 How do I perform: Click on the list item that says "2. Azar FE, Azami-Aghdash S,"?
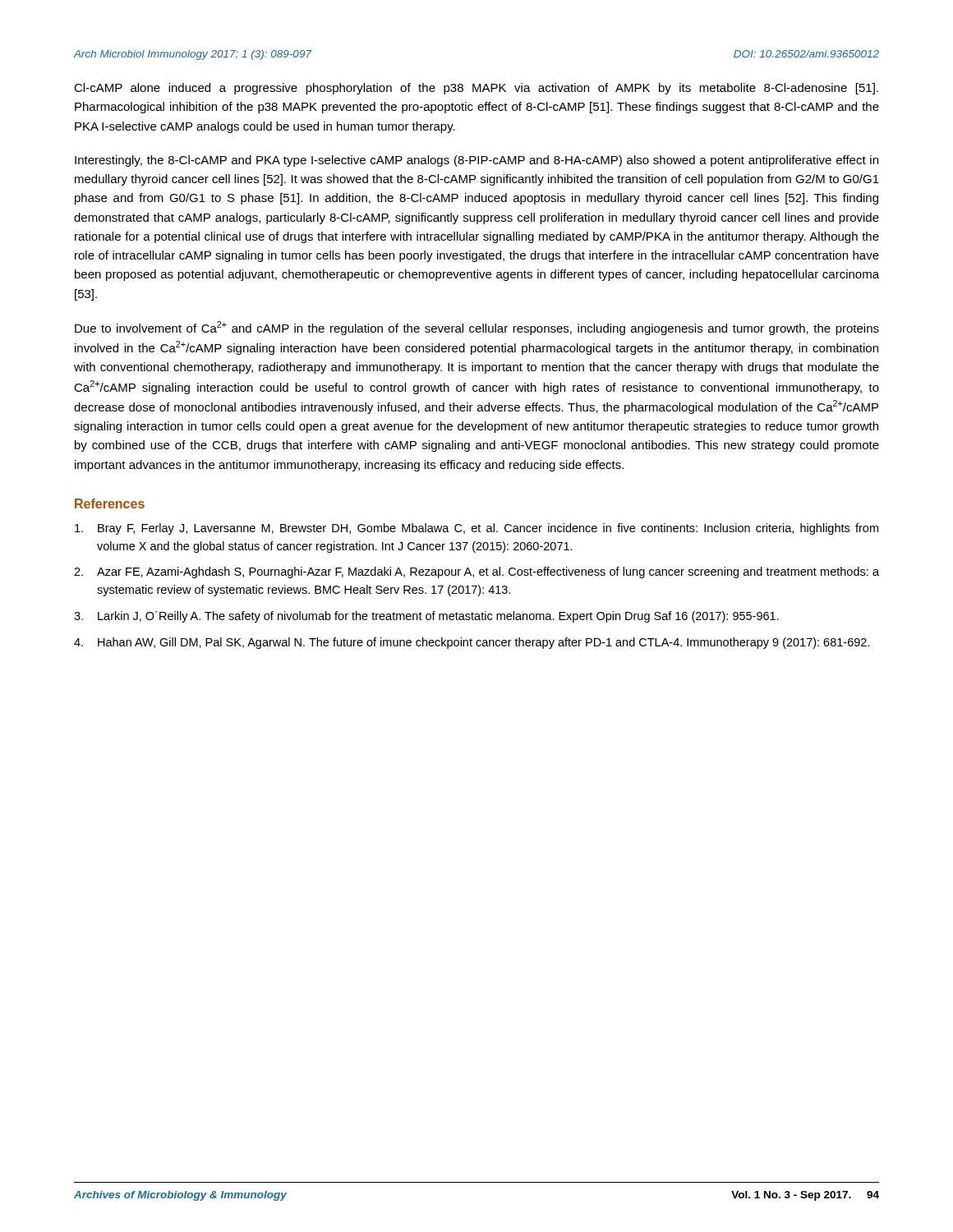(x=476, y=582)
